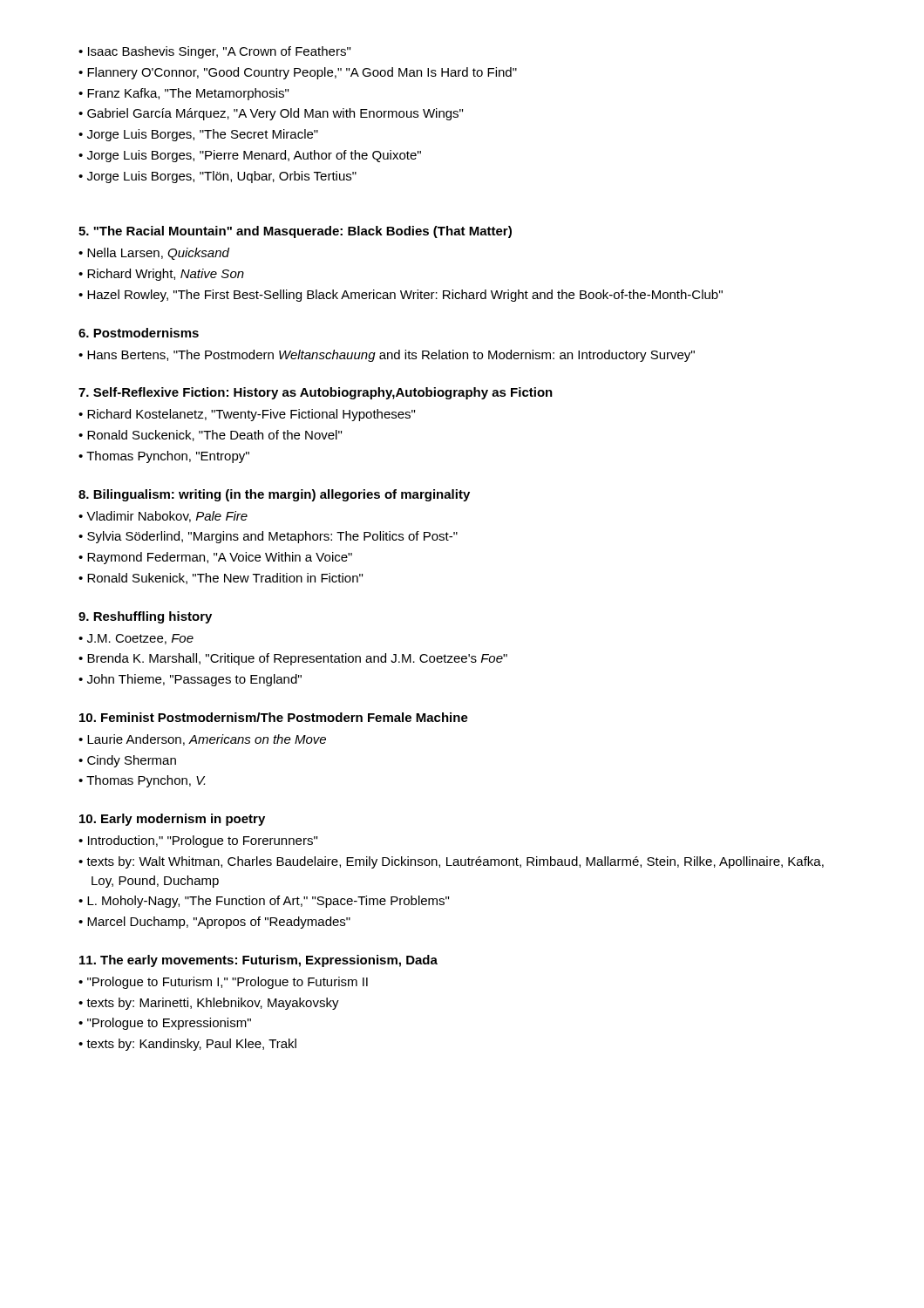Point to "• Richard Wright, Native Son"
This screenshot has height=1308, width=924.
(167, 273)
